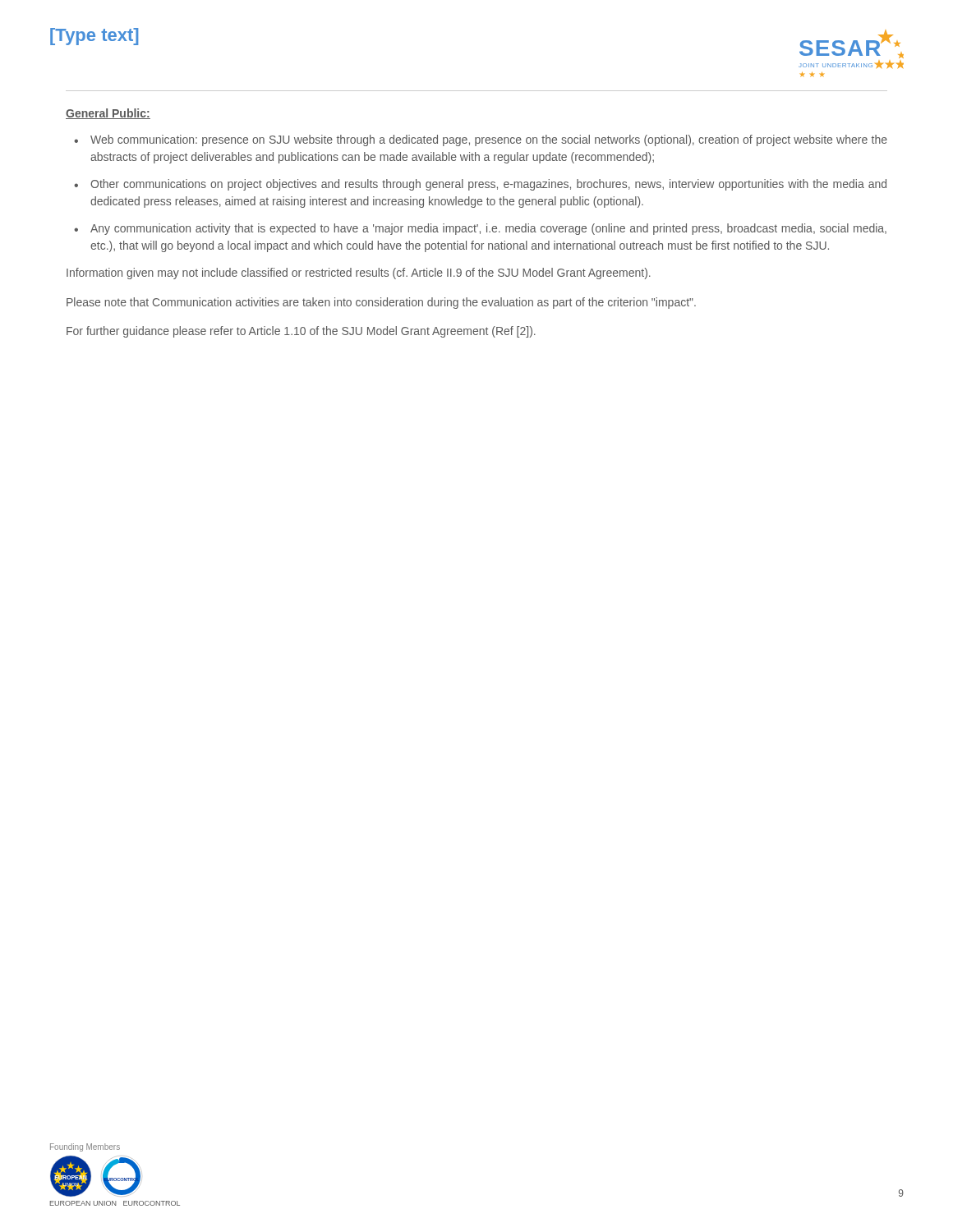Viewport: 953px width, 1232px height.
Task: Locate the text starting "Other communications on"
Action: tap(489, 193)
